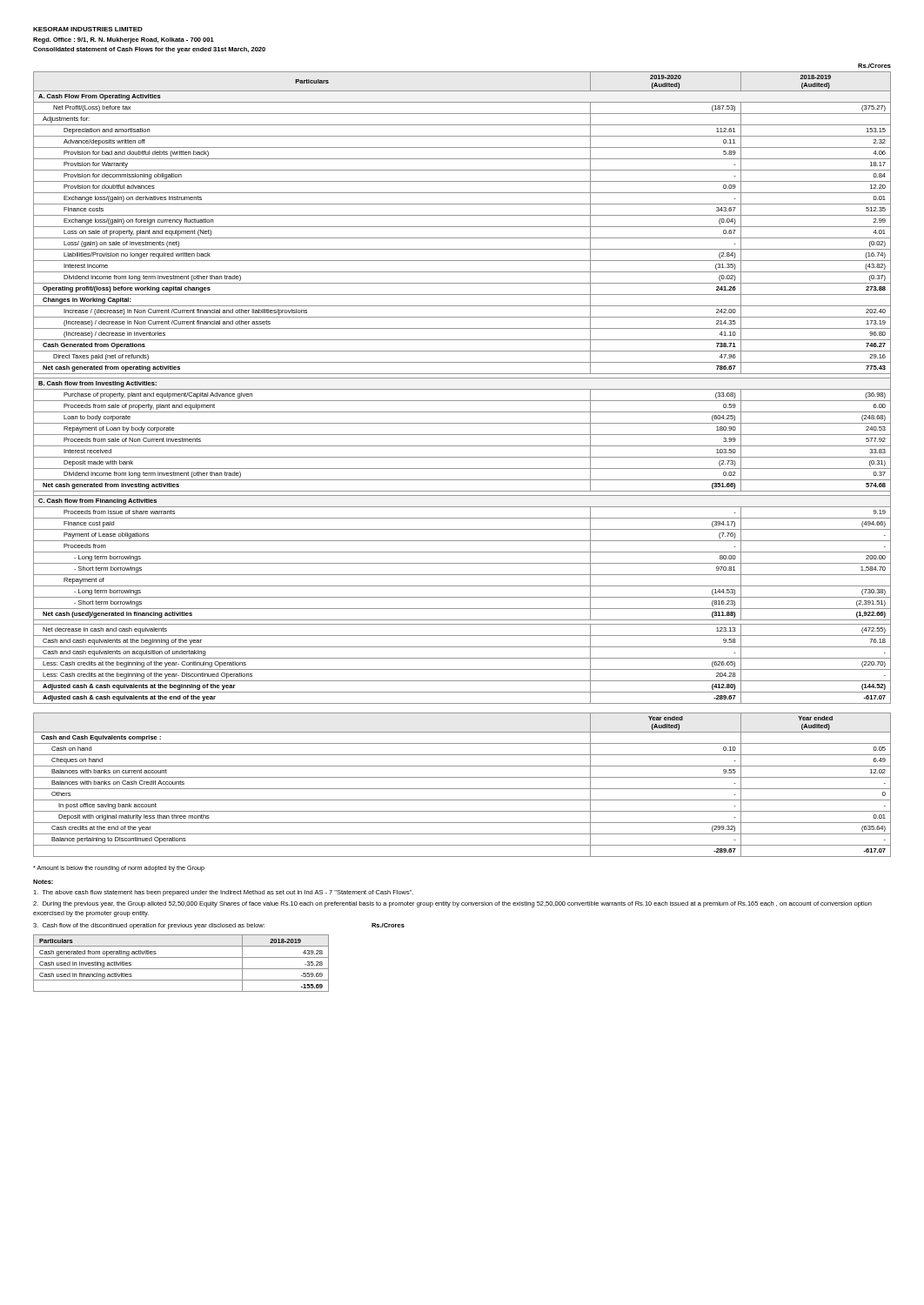This screenshot has height=1305, width=924.
Task: Find the block on this page that starts "3. Cash flow of the discontinued operation"
Action: 219,926
